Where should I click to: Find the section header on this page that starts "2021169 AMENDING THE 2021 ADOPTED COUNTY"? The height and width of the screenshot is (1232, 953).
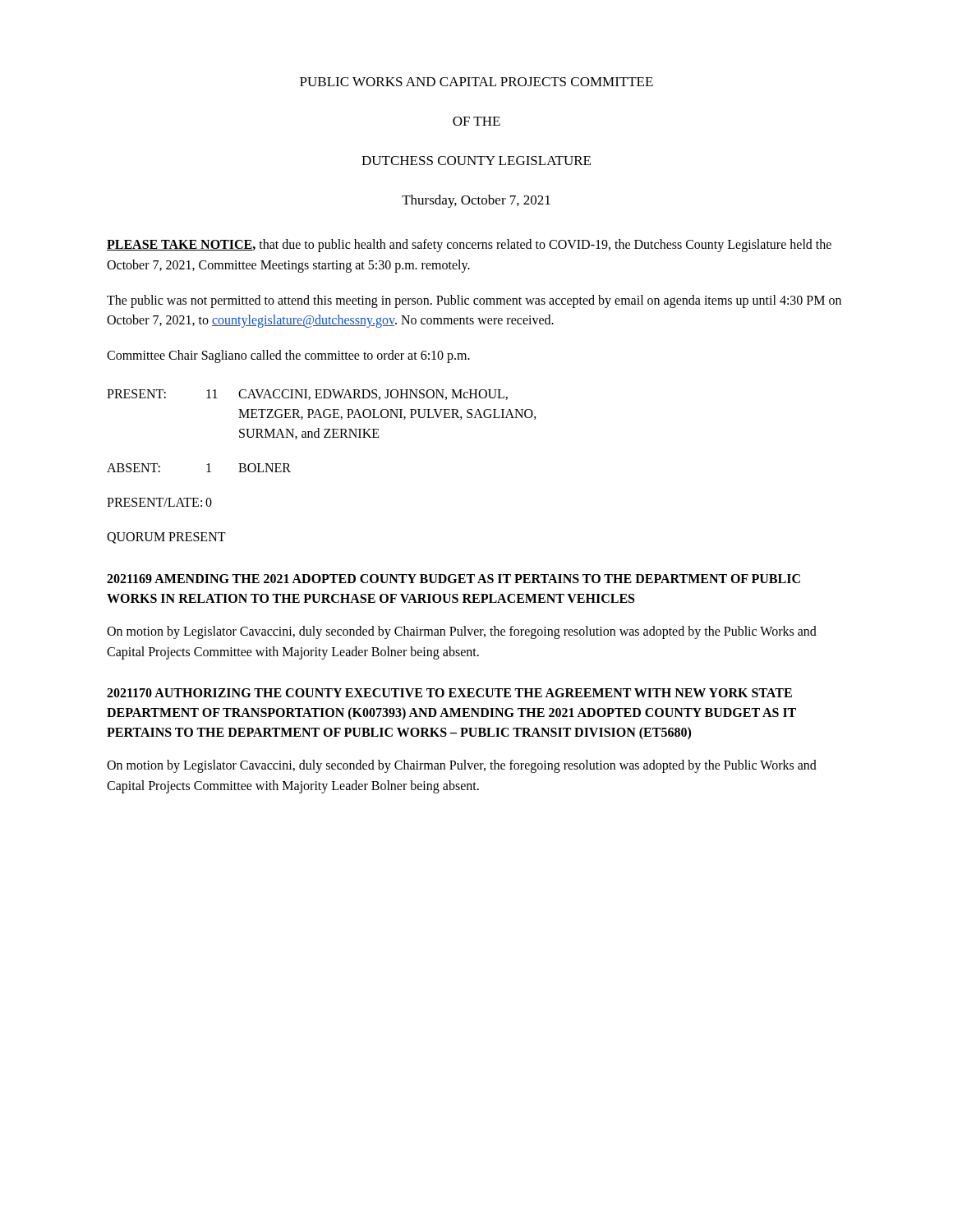[454, 588]
